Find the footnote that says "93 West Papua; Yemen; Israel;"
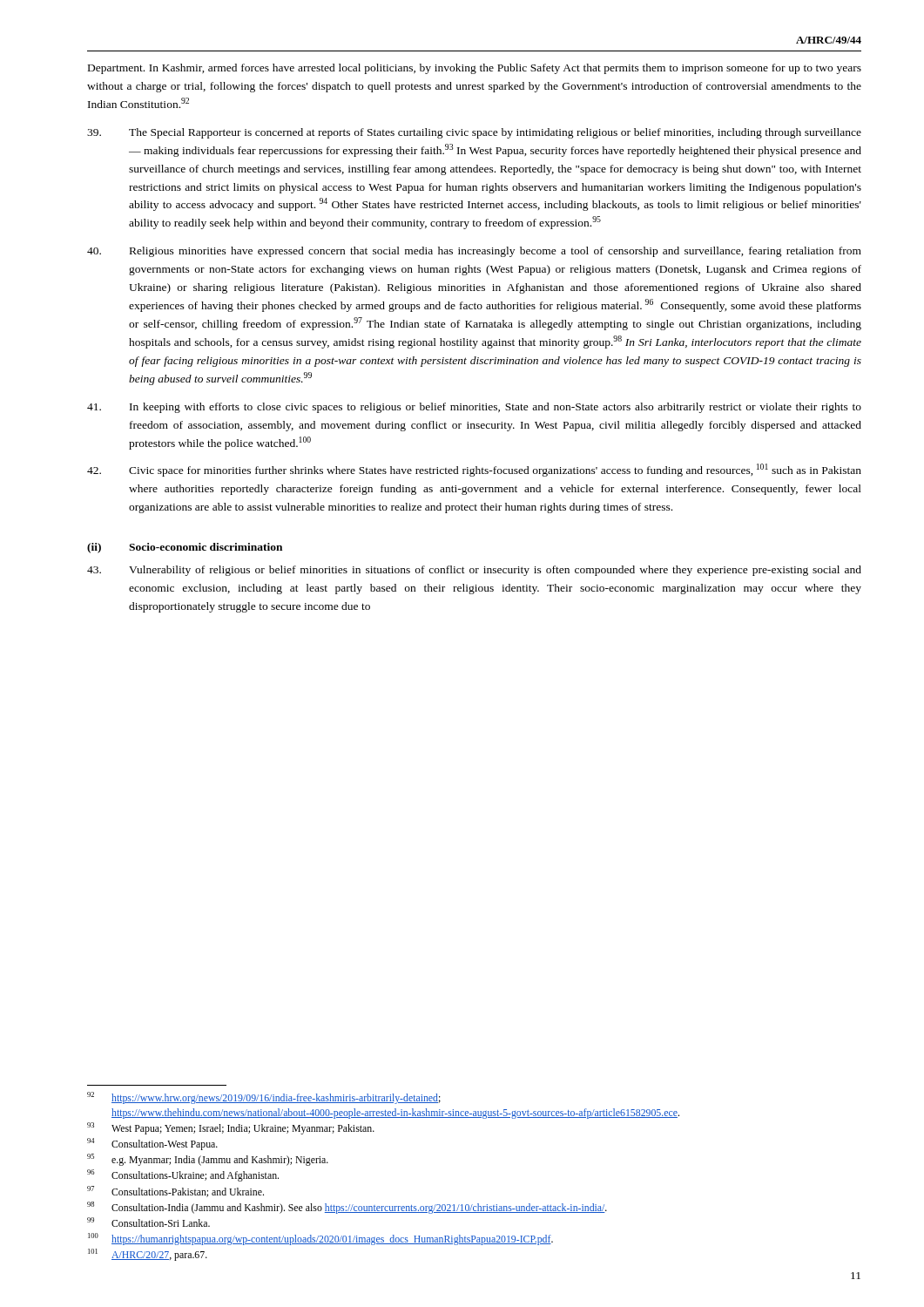This screenshot has width=924, height=1307. pyautogui.click(x=474, y=1129)
